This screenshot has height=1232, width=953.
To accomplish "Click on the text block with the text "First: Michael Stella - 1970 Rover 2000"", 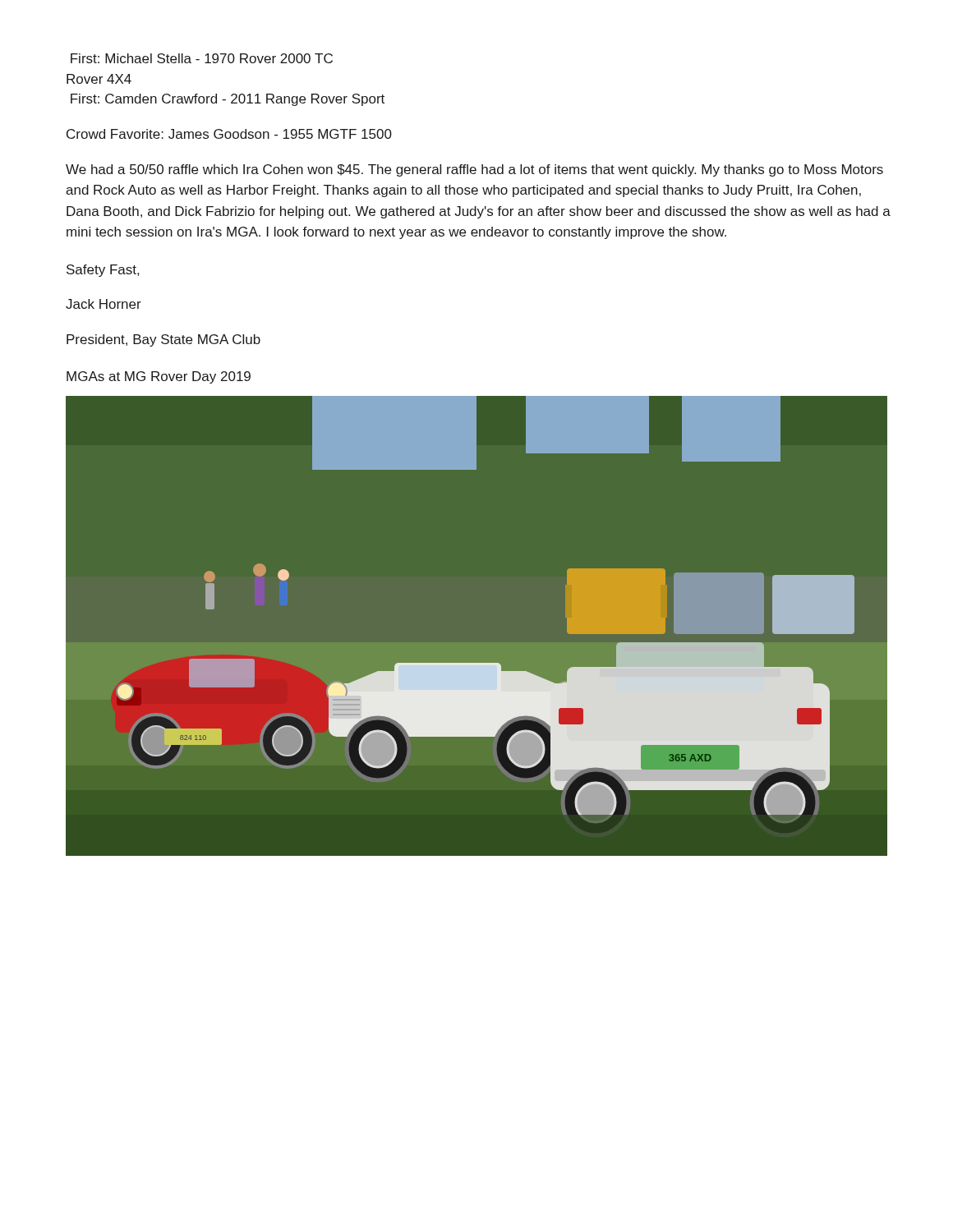I will [202, 58].
